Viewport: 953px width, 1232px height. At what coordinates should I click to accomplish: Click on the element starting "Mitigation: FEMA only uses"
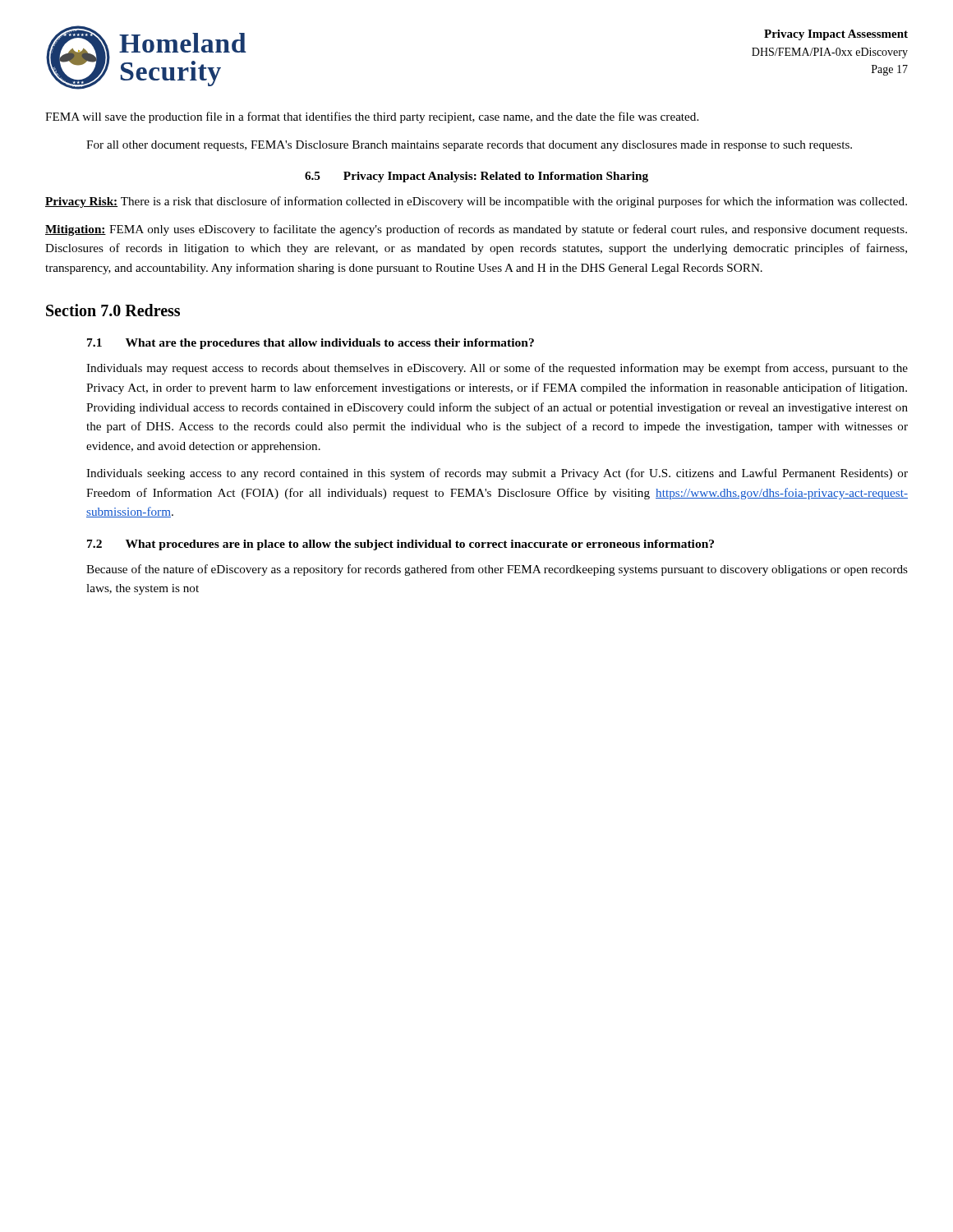pyautogui.click(x=476, y=248)
